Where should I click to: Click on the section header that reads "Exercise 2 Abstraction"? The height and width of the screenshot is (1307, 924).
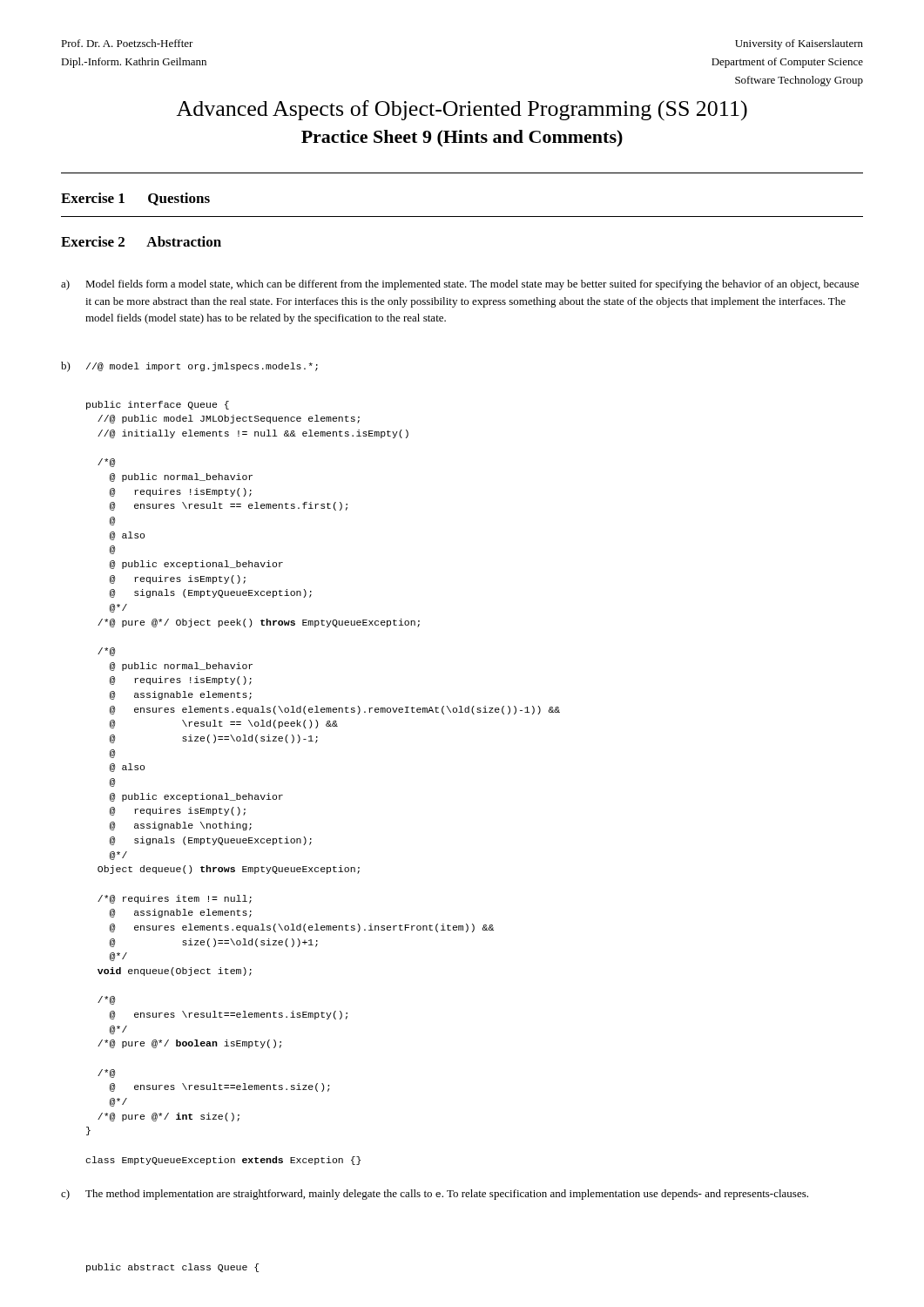[141, 242]
